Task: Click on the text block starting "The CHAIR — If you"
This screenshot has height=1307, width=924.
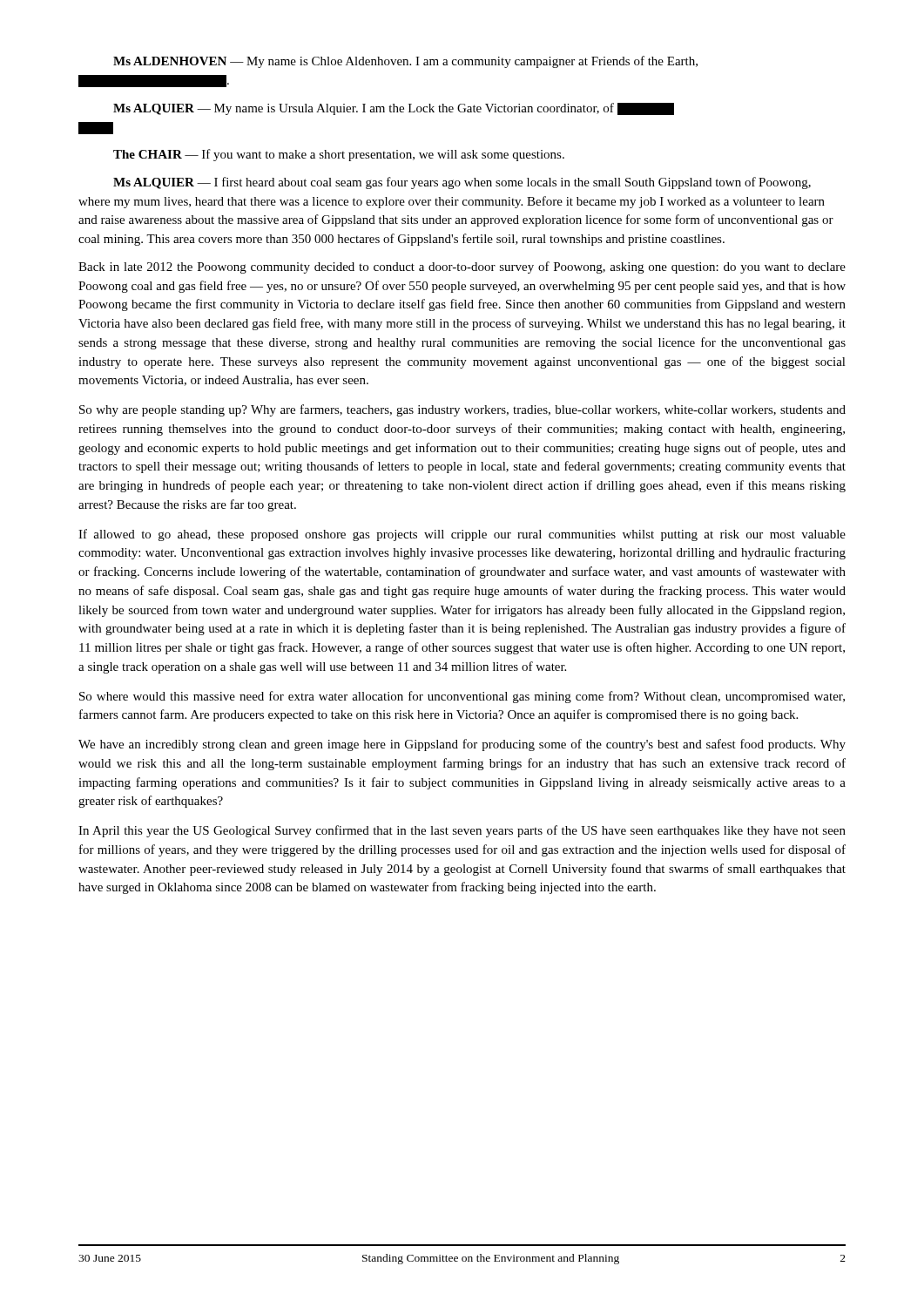Action: tap(339, 154)
